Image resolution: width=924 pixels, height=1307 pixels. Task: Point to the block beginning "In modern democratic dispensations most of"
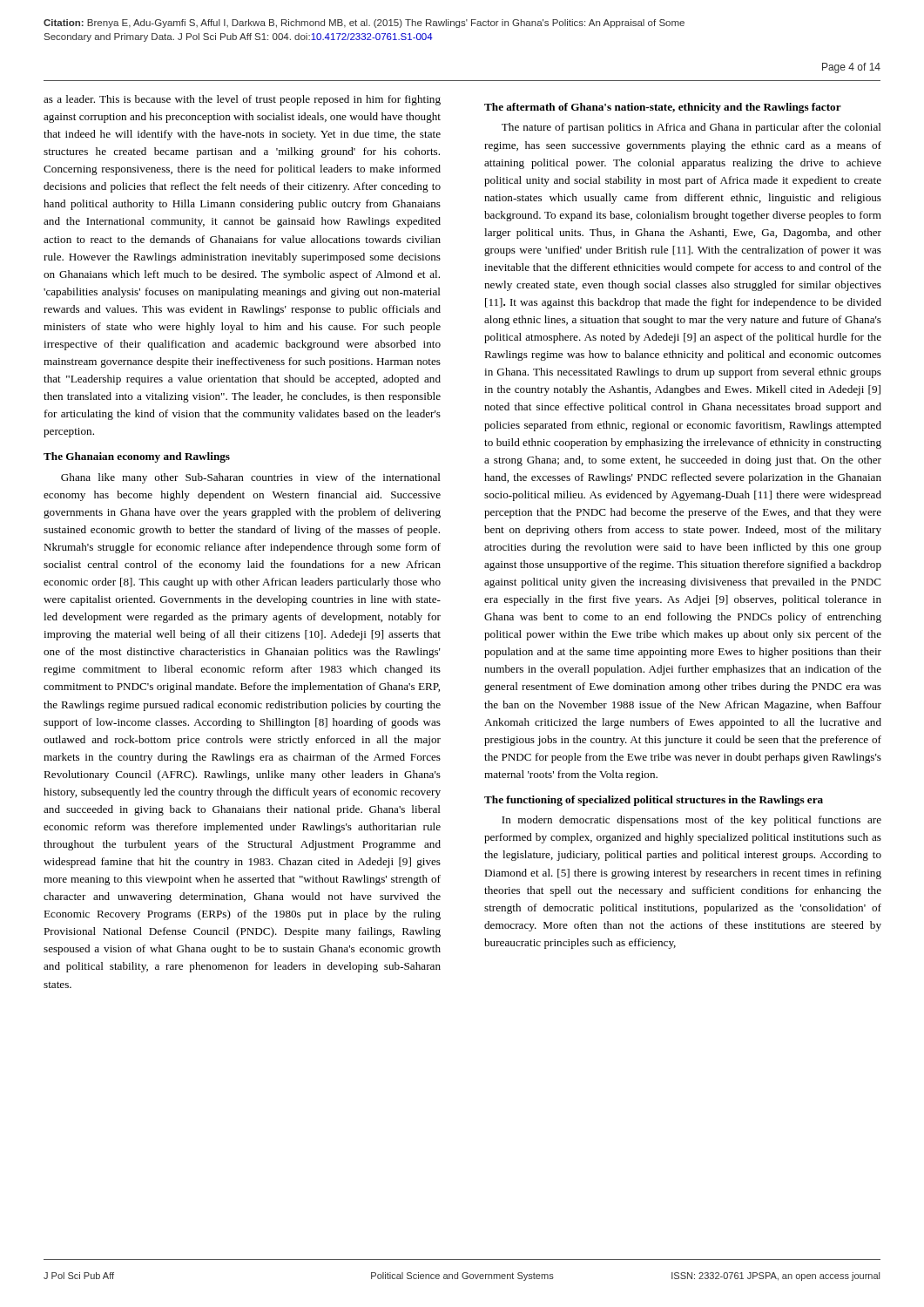(x=683, y=881)
